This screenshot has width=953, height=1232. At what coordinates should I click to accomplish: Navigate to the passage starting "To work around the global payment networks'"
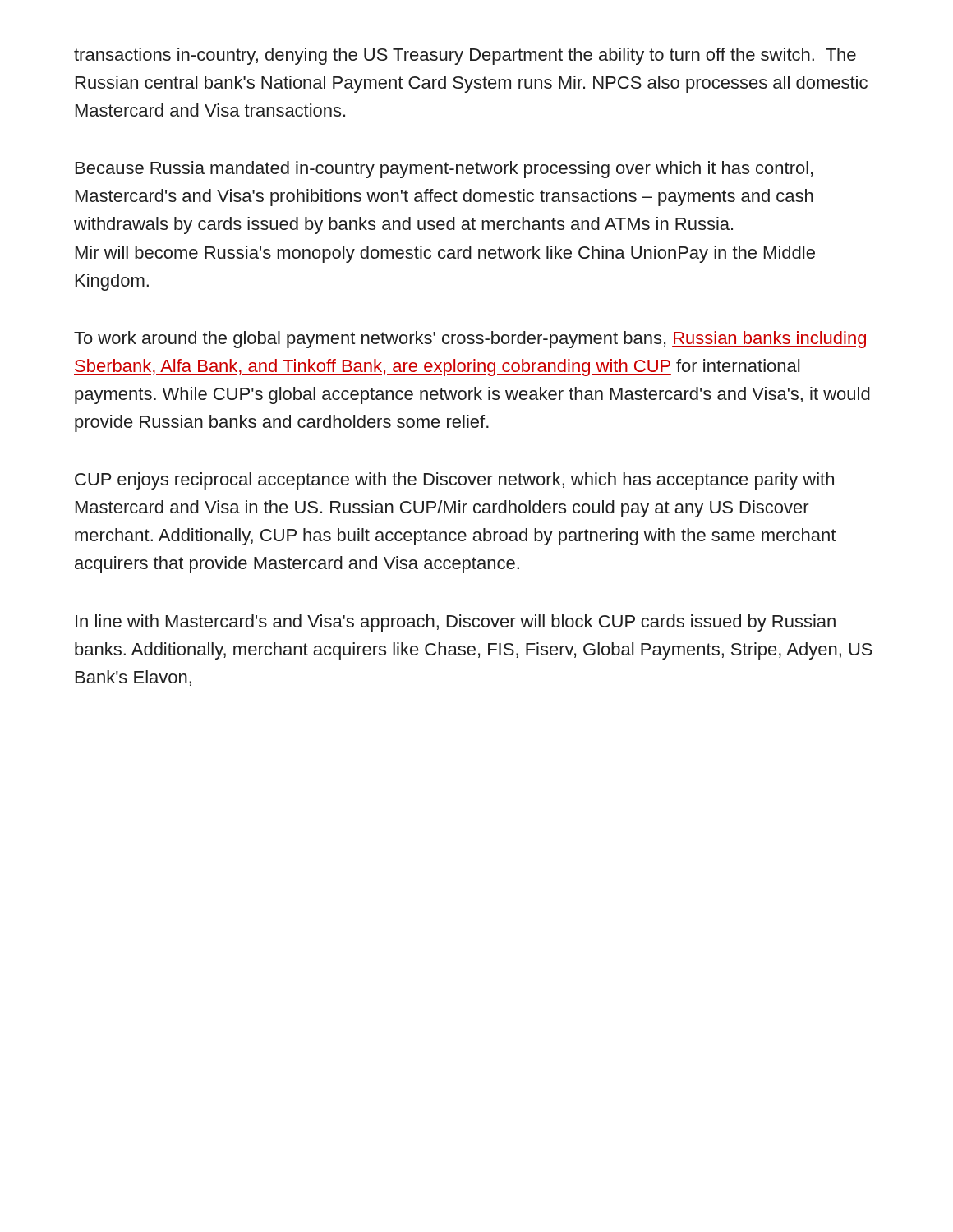click(472, 380)
